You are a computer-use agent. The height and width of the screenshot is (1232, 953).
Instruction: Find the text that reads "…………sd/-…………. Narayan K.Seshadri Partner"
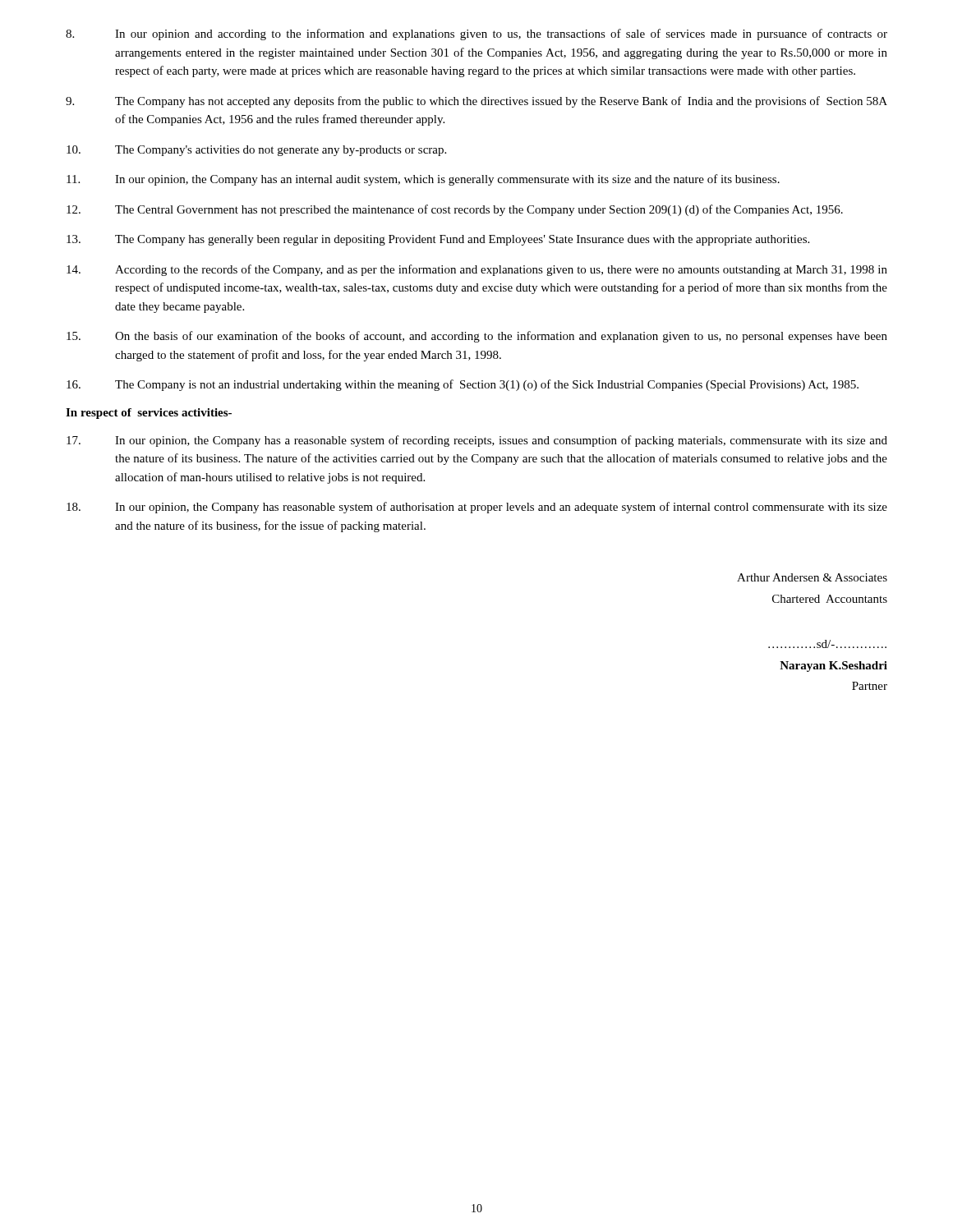point(827,665)
